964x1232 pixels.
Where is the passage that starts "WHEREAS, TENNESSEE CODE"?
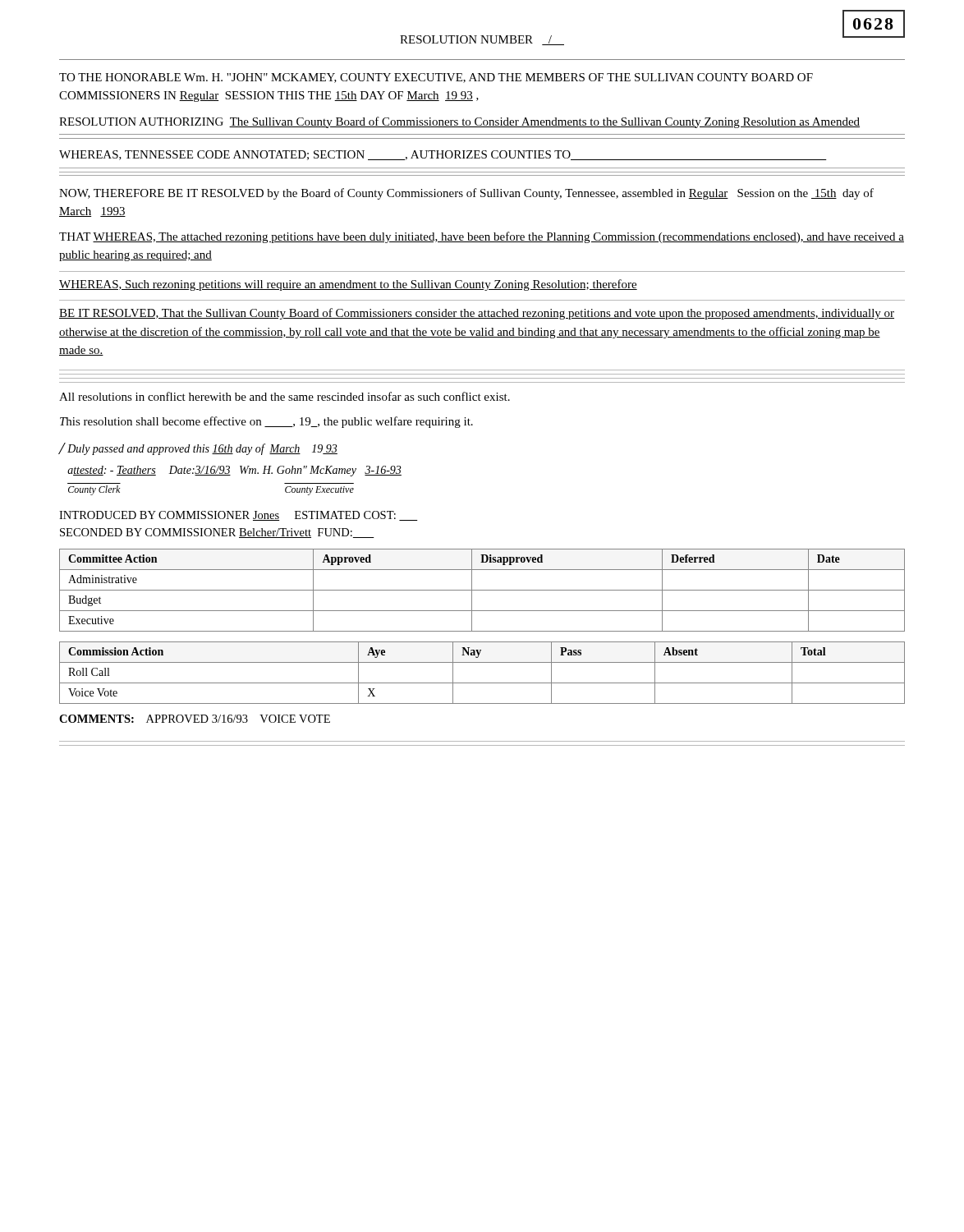pos(443,155)
